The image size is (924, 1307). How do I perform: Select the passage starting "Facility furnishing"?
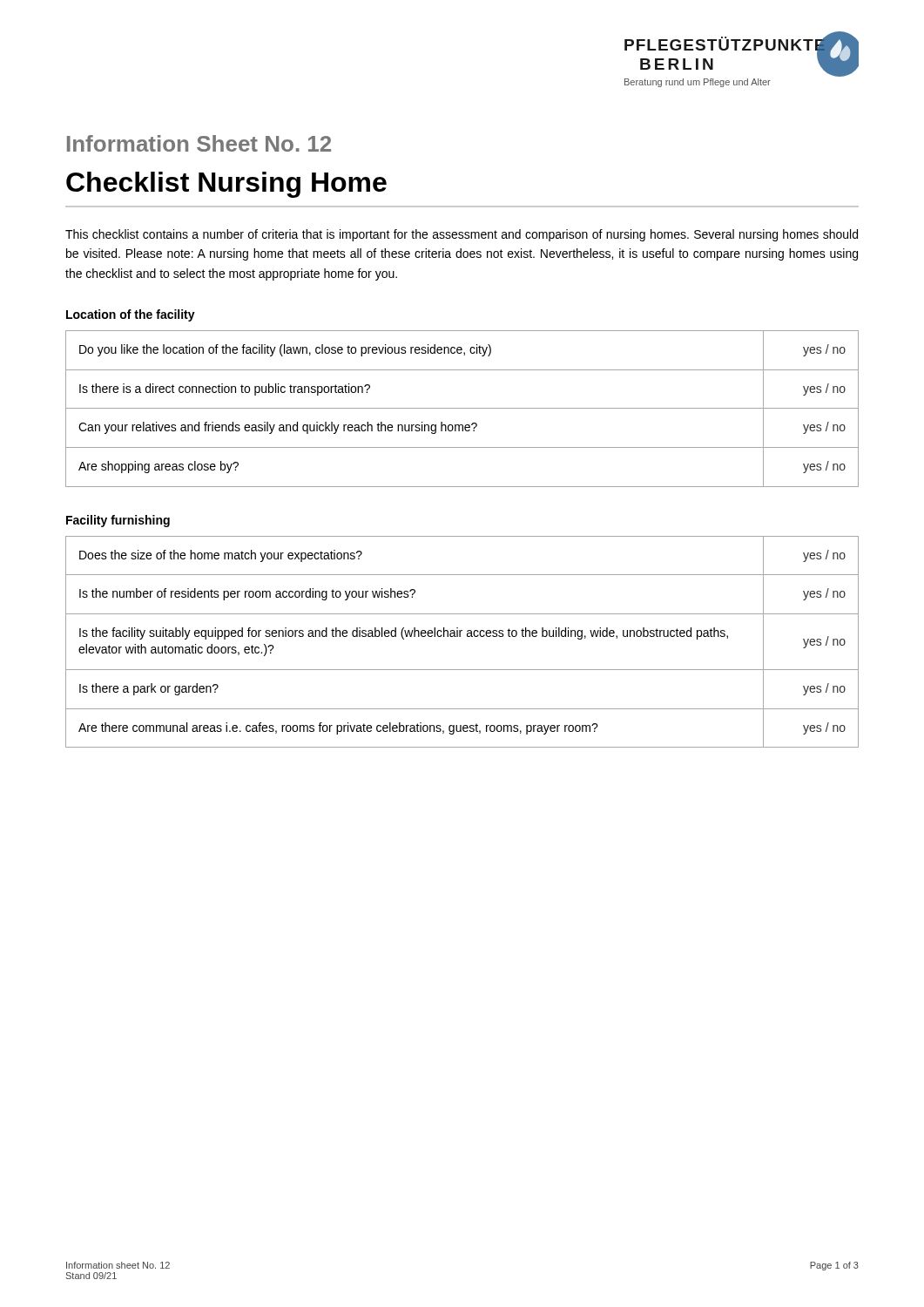pyautogui.click(x=118, y=520)
